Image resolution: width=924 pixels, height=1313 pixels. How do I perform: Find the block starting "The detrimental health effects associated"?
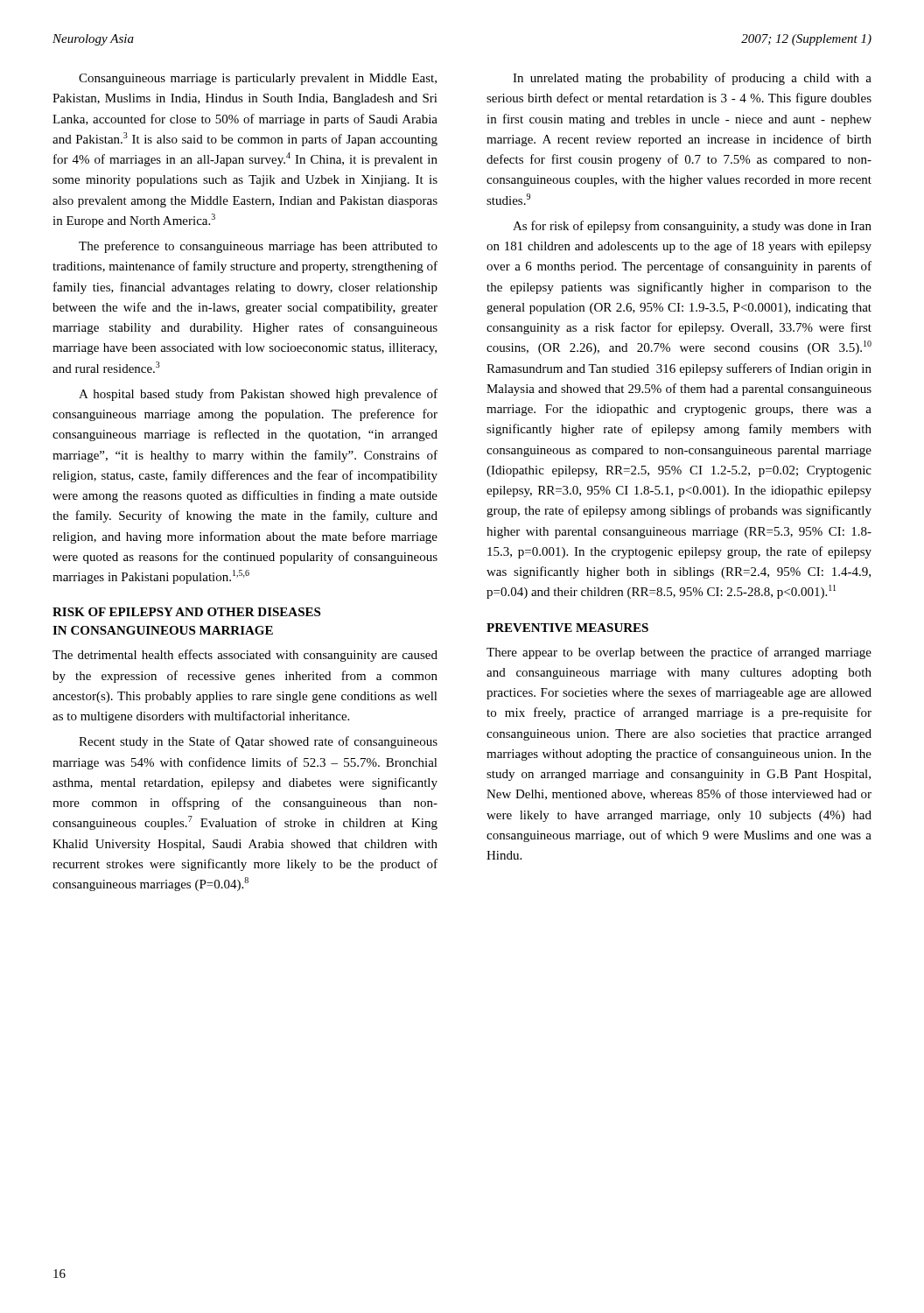coord(245,686)
